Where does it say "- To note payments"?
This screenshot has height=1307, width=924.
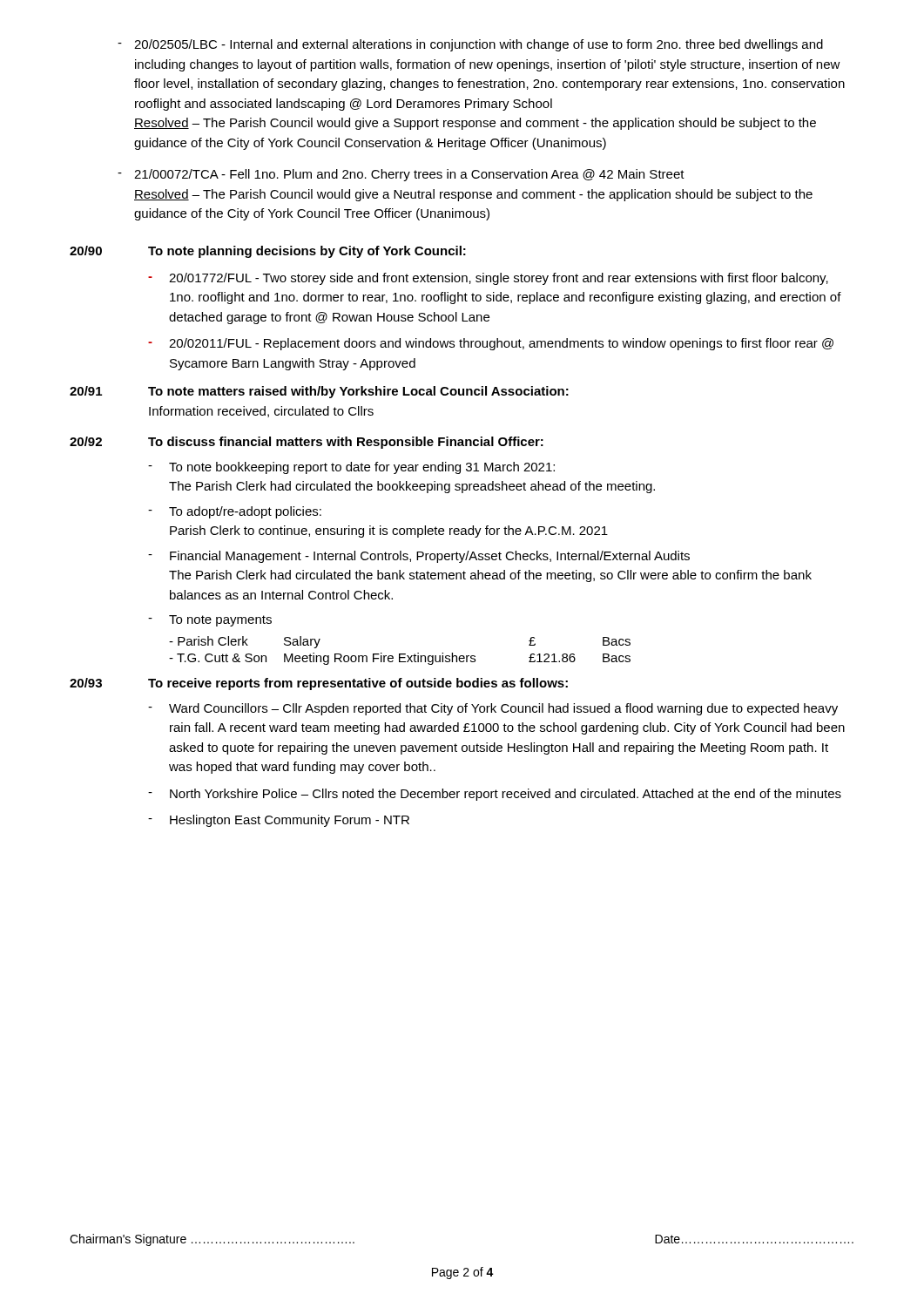pos(210,621)
